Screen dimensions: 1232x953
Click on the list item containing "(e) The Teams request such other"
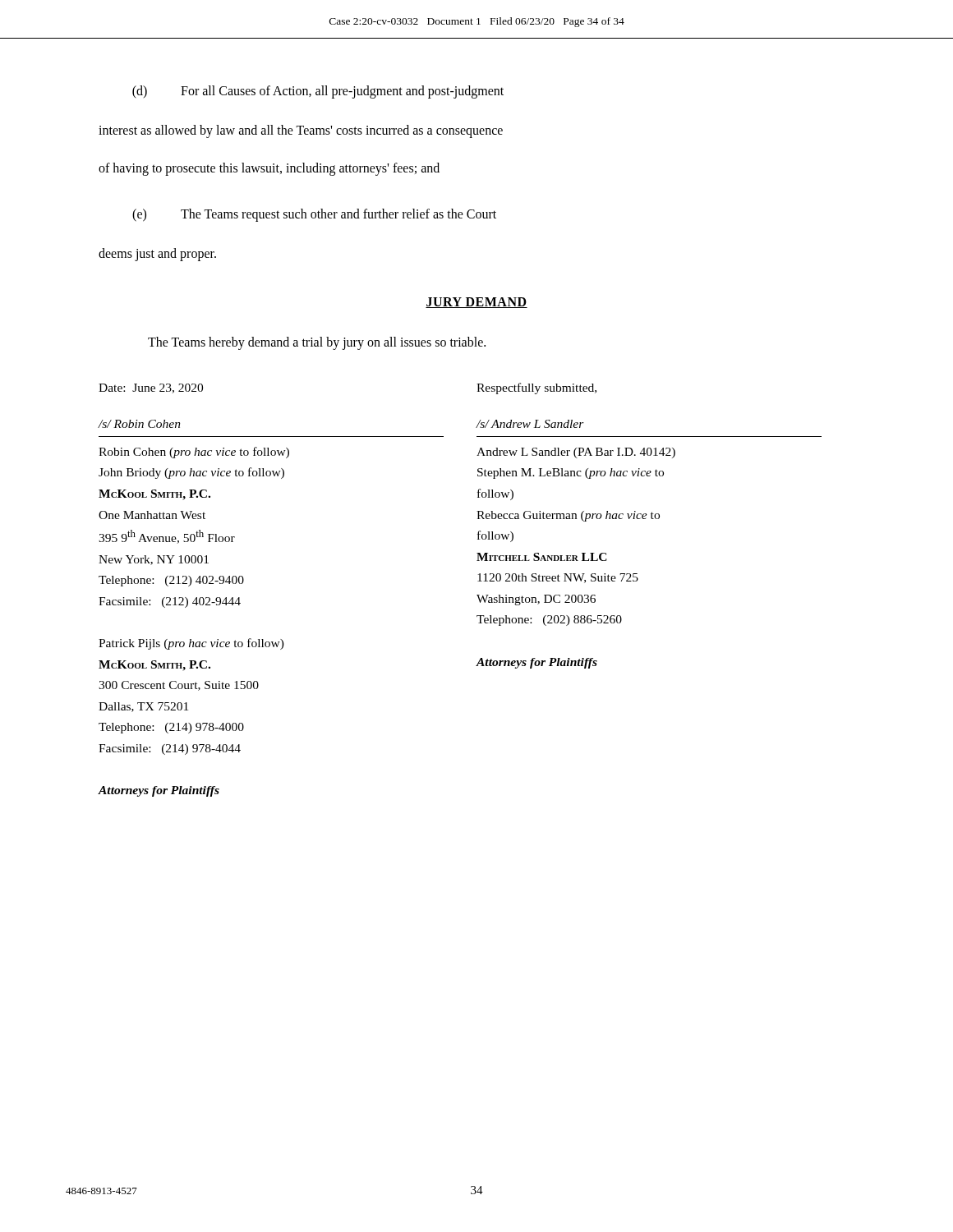(476, 214)
